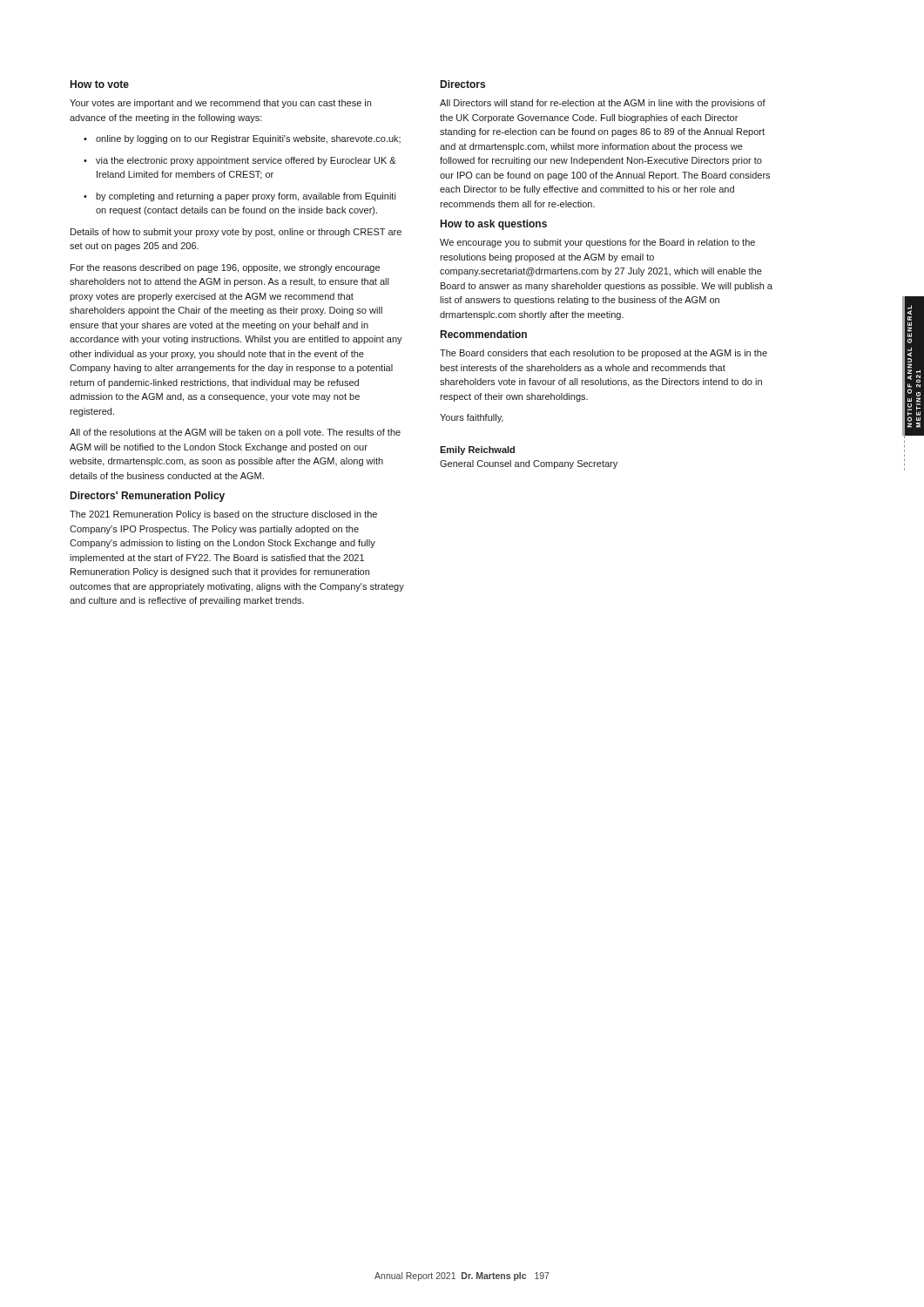Find the text block that says "The 2021 Remuneration"
This screenshot has width=924, height=1307.
pyautogui.click(x=237, y=557)
